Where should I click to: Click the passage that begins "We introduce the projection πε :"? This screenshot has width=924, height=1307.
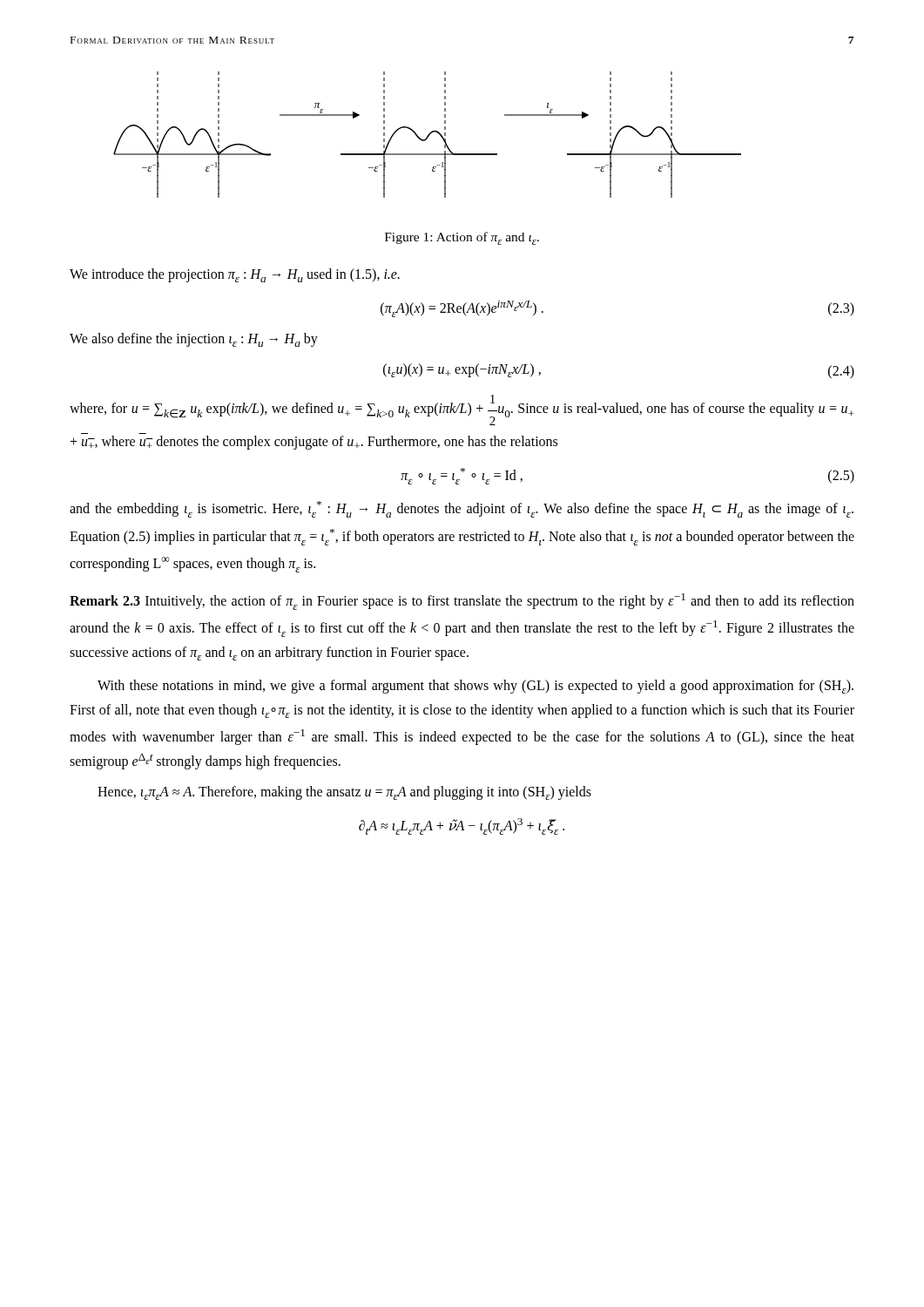click(235, 276)
